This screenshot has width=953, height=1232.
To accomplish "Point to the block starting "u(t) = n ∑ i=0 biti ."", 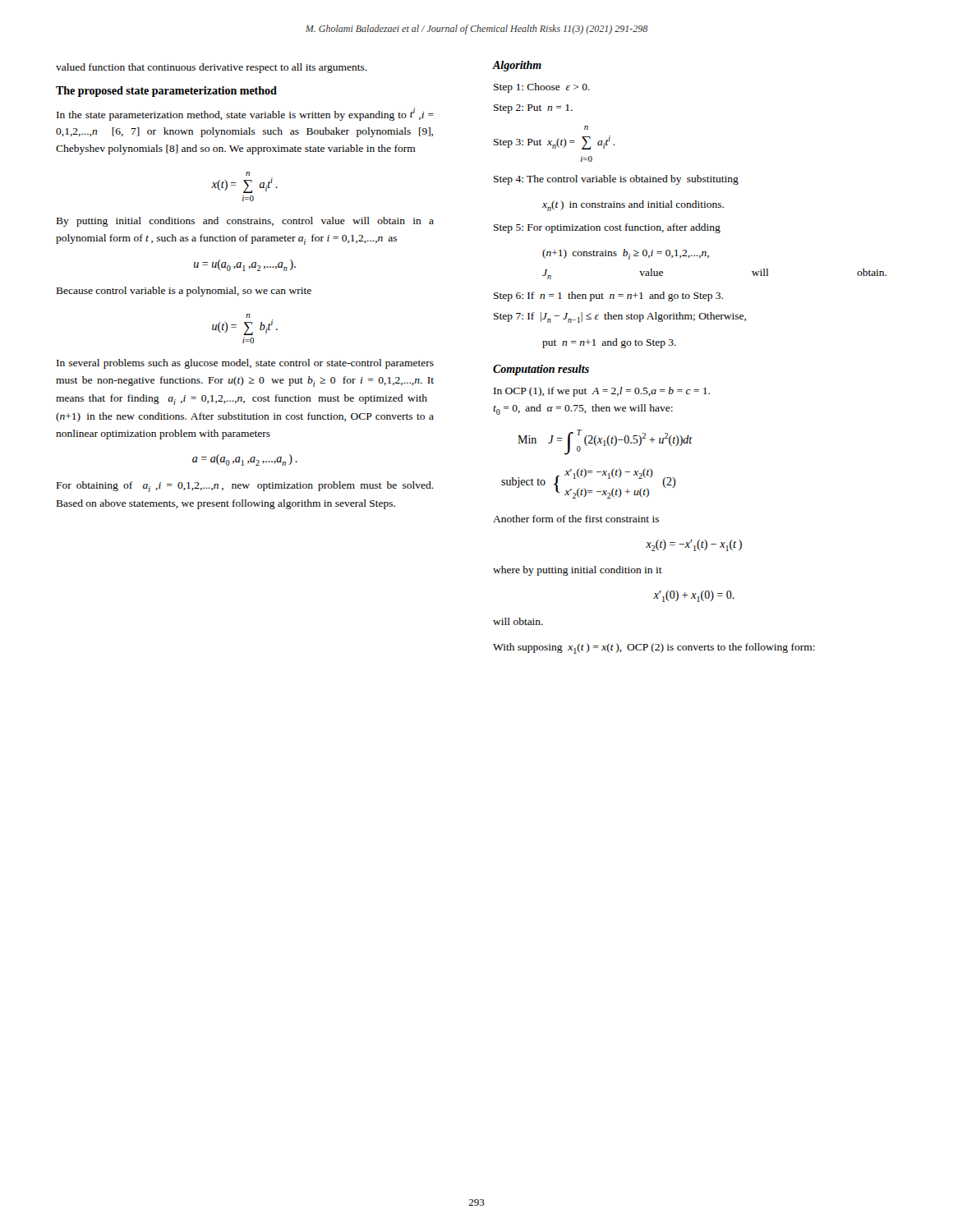I will point(245,327).
